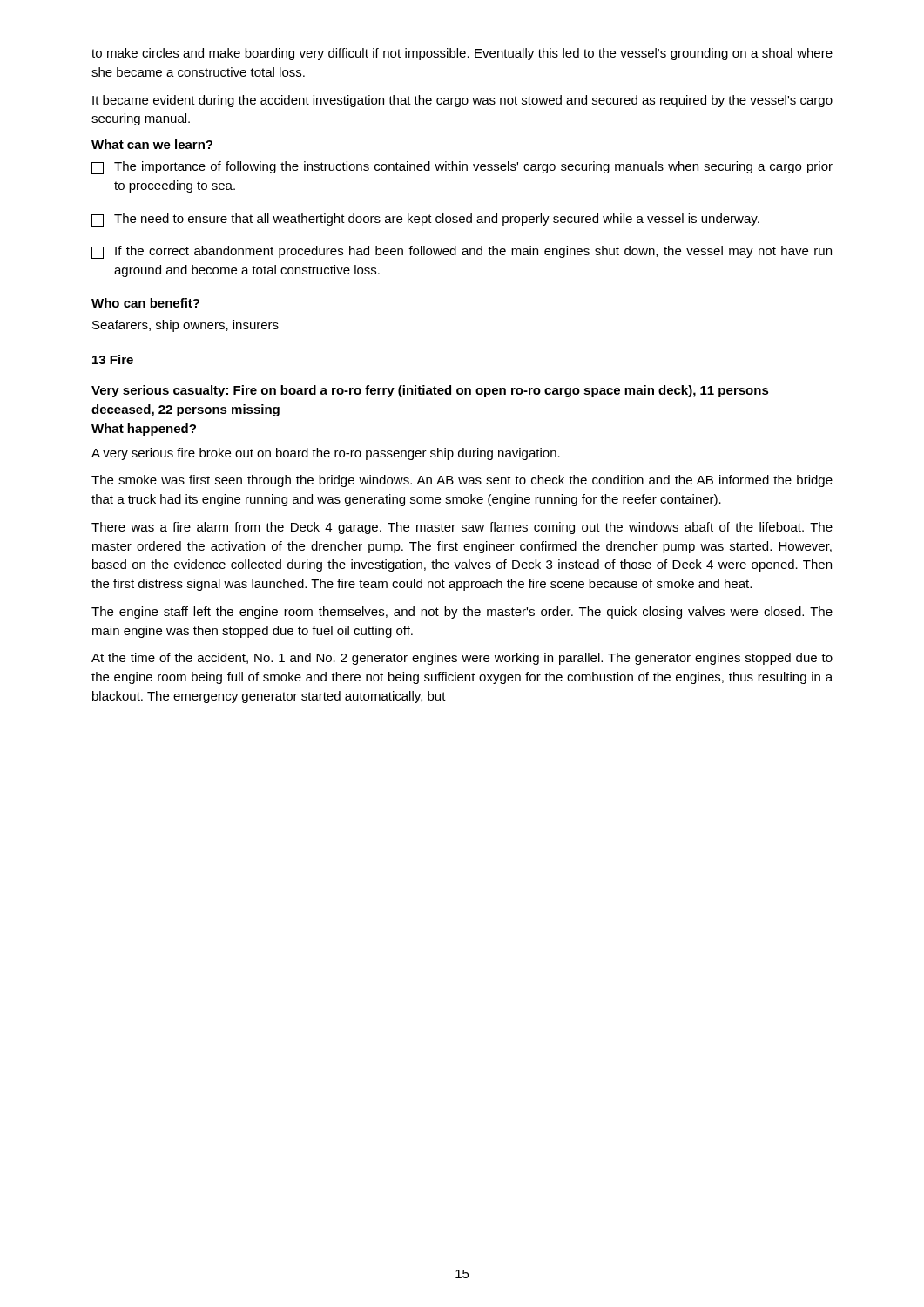Point to the block beginning "At the time of"
The height and width of the screenshot is (1307, 924).
[x=462, y=677]
